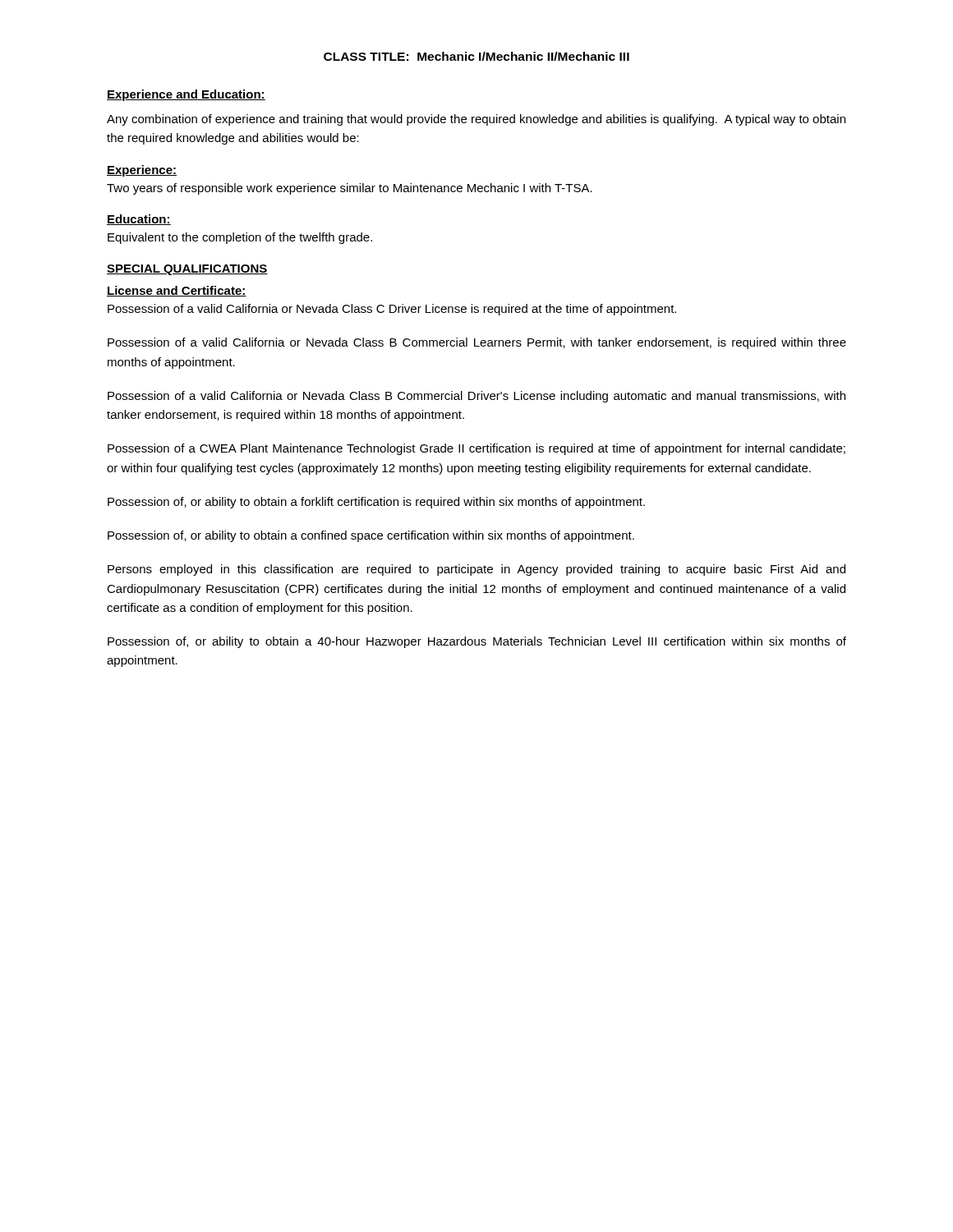Click on the text block that says "Two years of"
This screenshot has width=953, height=1232.
point(350,187)
